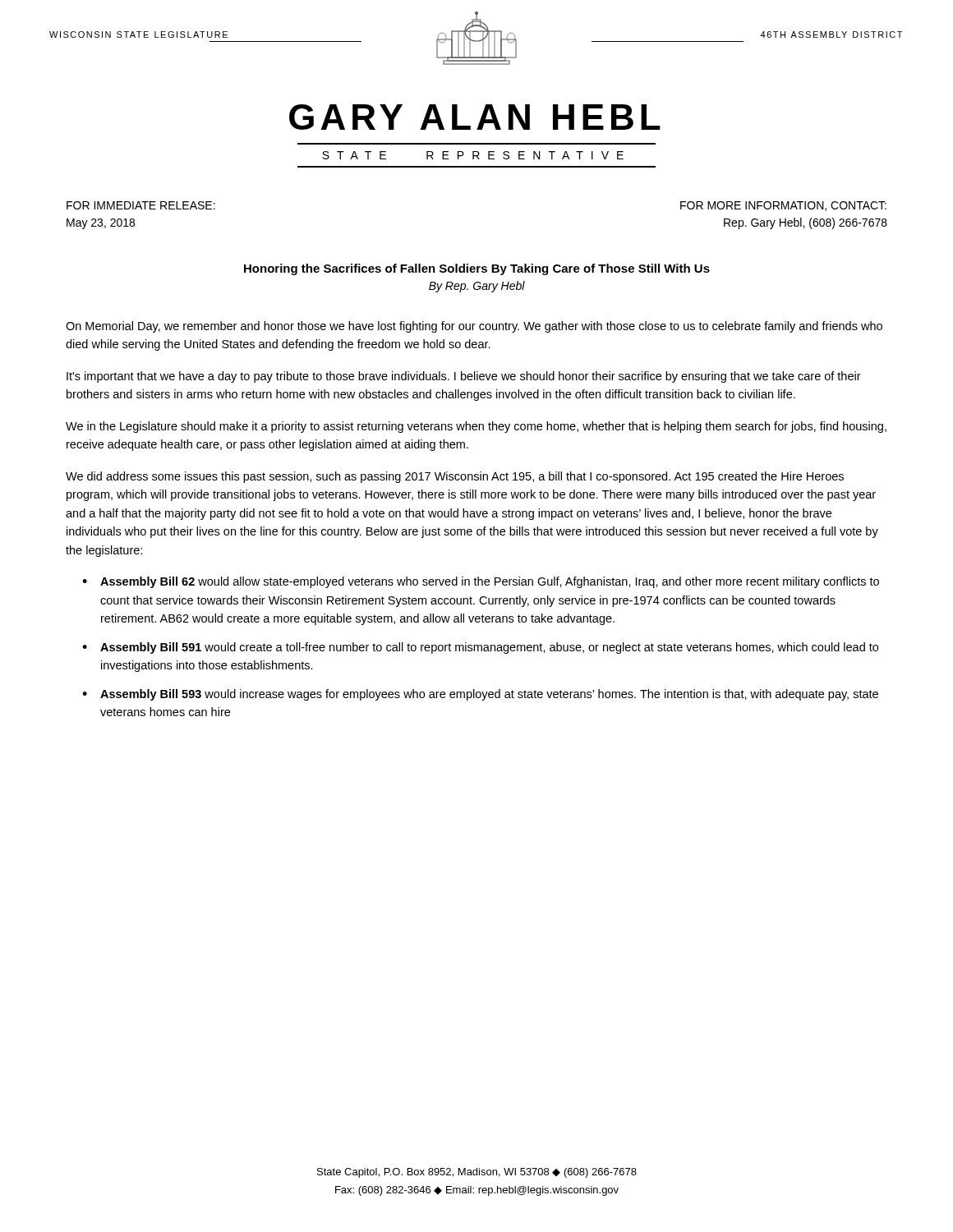Find the section header containing "STATE REPRESENTATIVE"

[x=476, y=155]
